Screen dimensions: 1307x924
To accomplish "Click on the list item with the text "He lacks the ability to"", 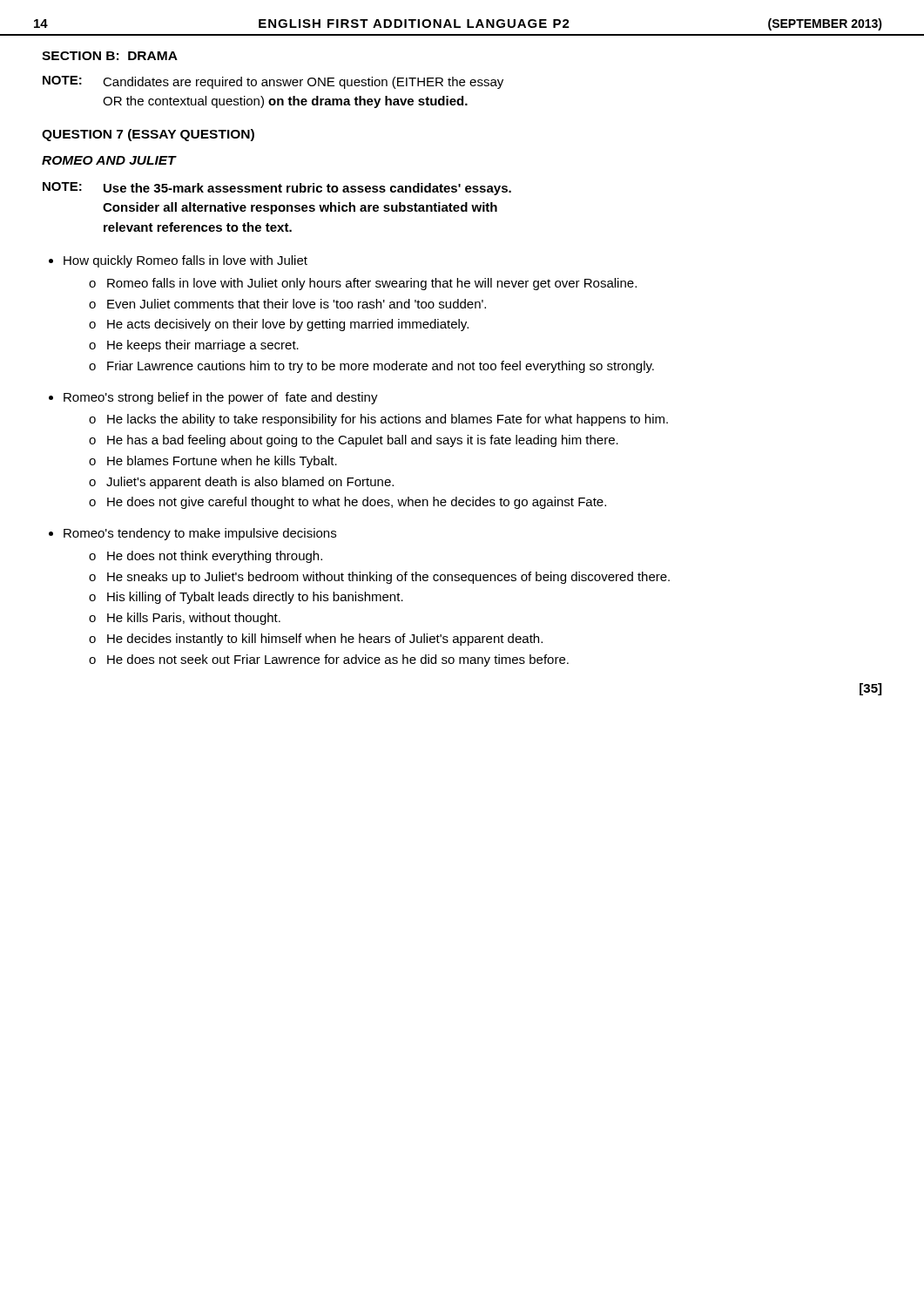I will (388, 419).
